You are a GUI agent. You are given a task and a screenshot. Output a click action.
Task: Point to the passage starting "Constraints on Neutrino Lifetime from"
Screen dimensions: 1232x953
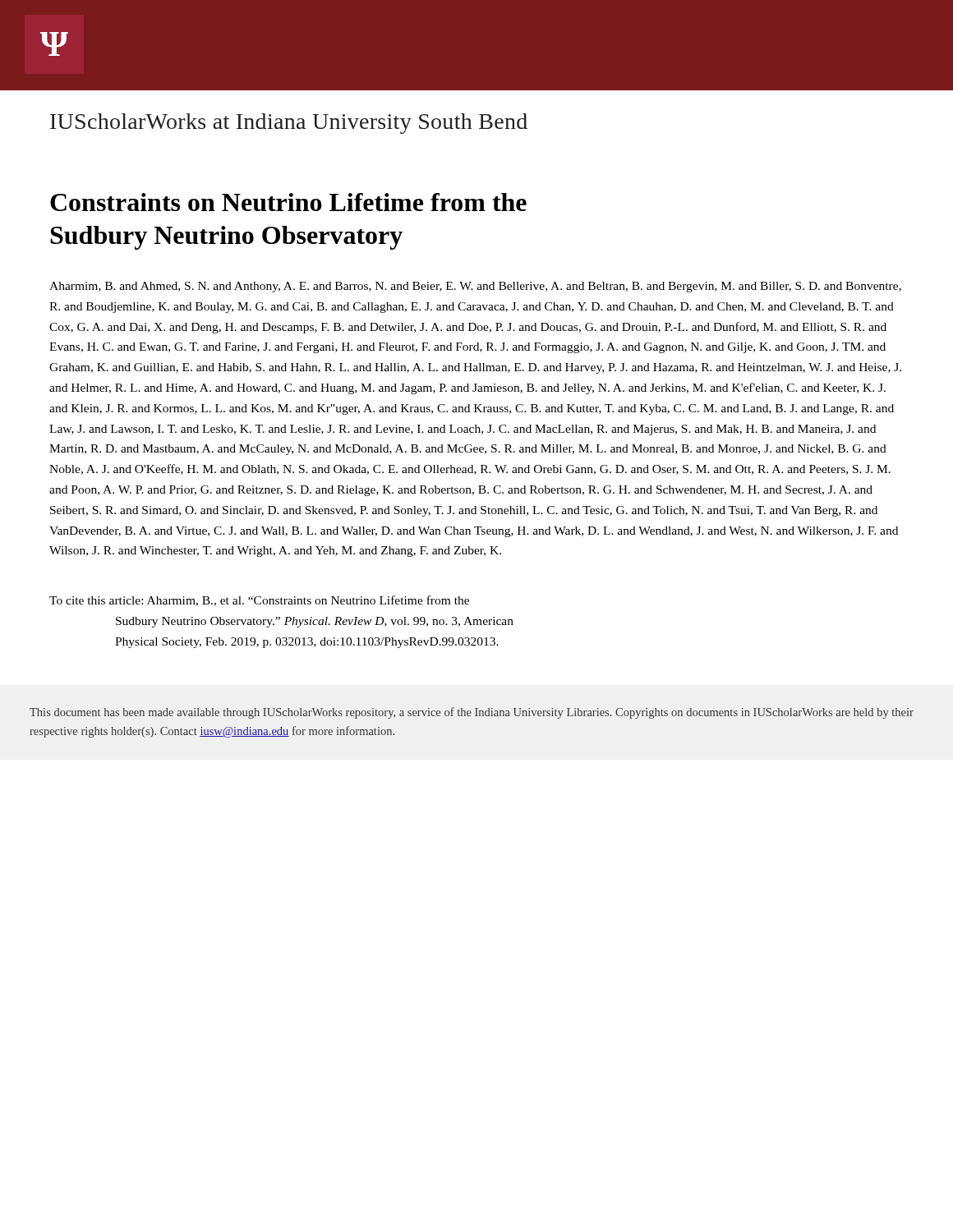pyautogui.click(x=476, y=218)
